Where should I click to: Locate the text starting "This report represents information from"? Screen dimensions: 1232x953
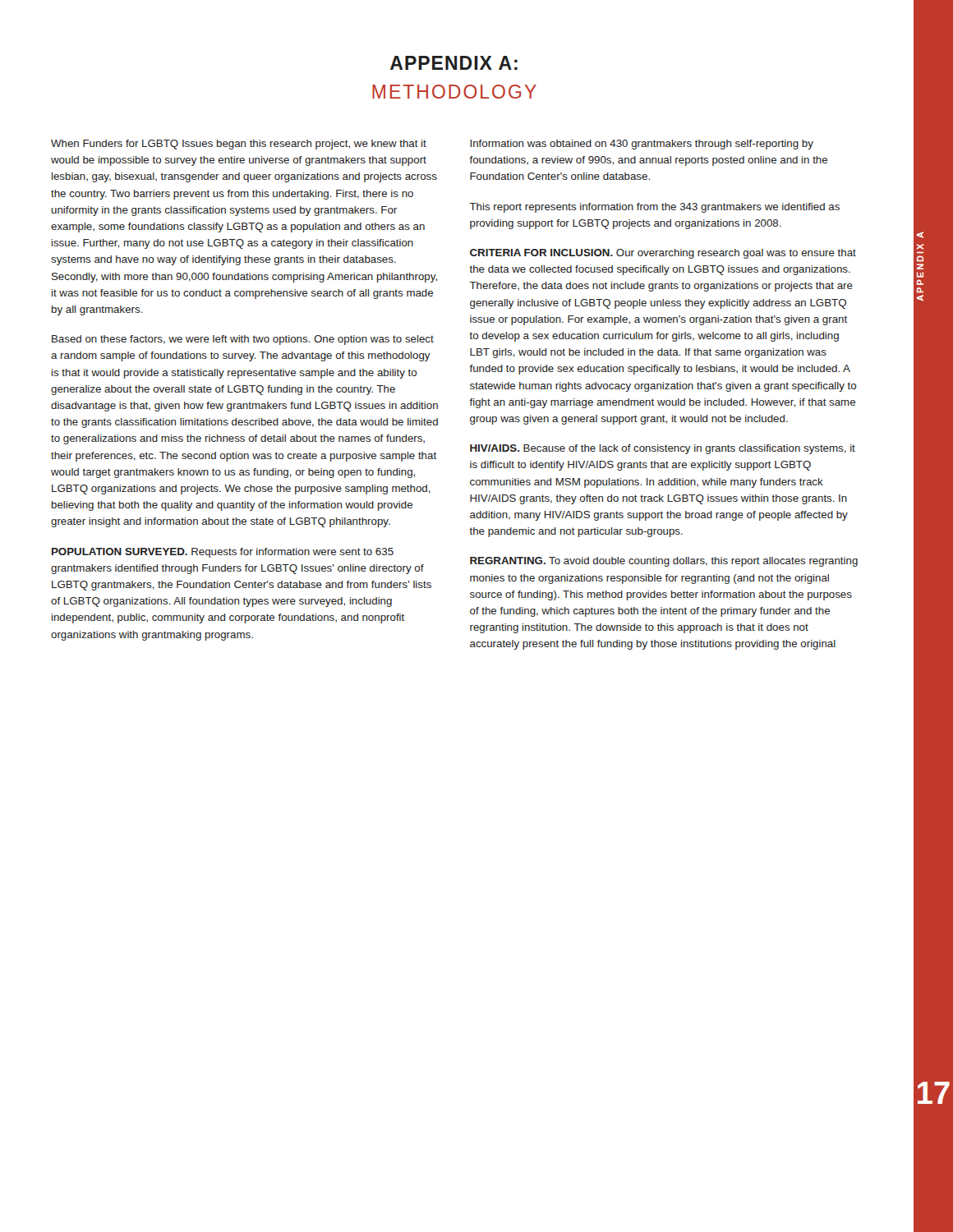pos(664,215)
